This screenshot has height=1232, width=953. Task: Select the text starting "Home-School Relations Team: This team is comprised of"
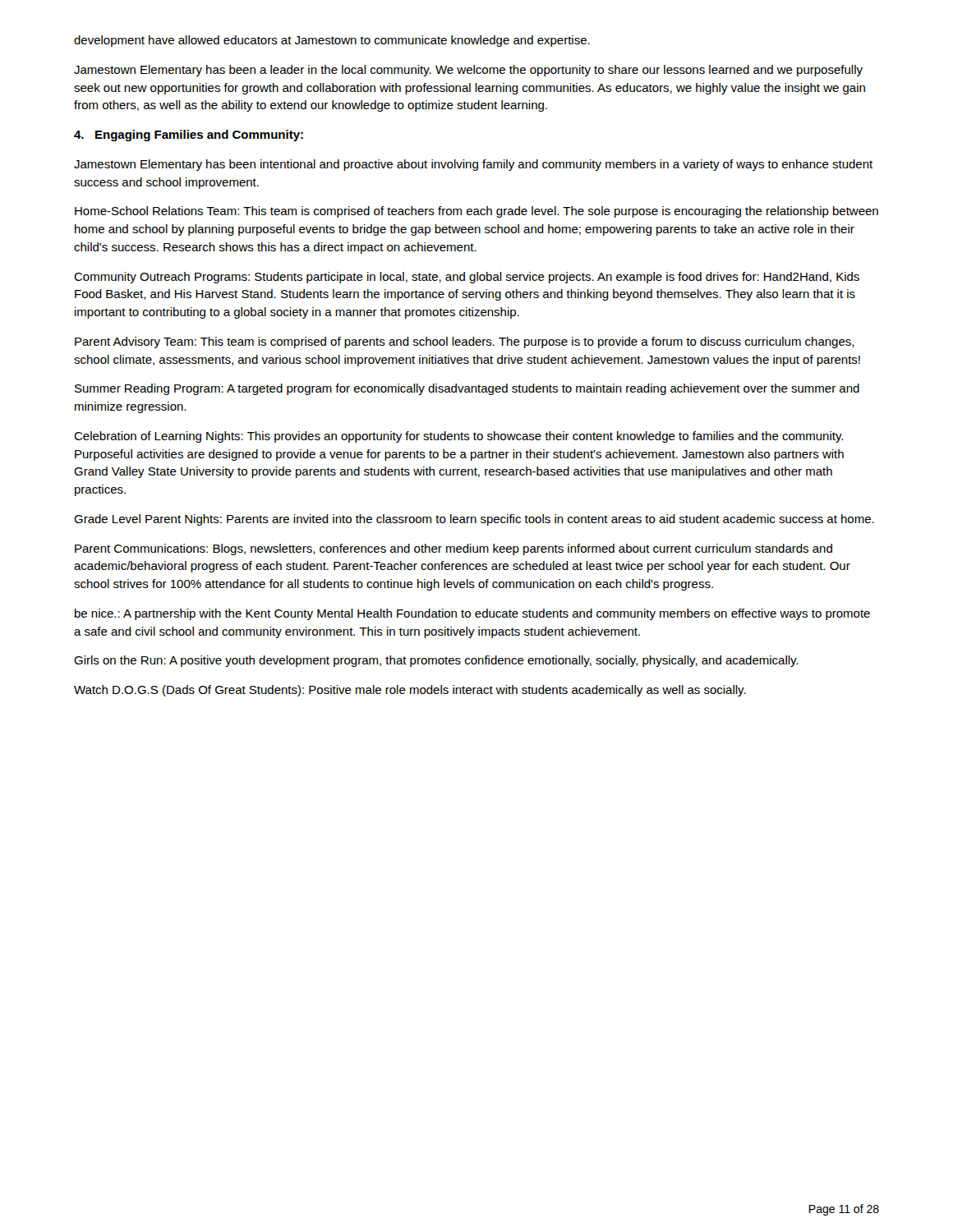476,229
